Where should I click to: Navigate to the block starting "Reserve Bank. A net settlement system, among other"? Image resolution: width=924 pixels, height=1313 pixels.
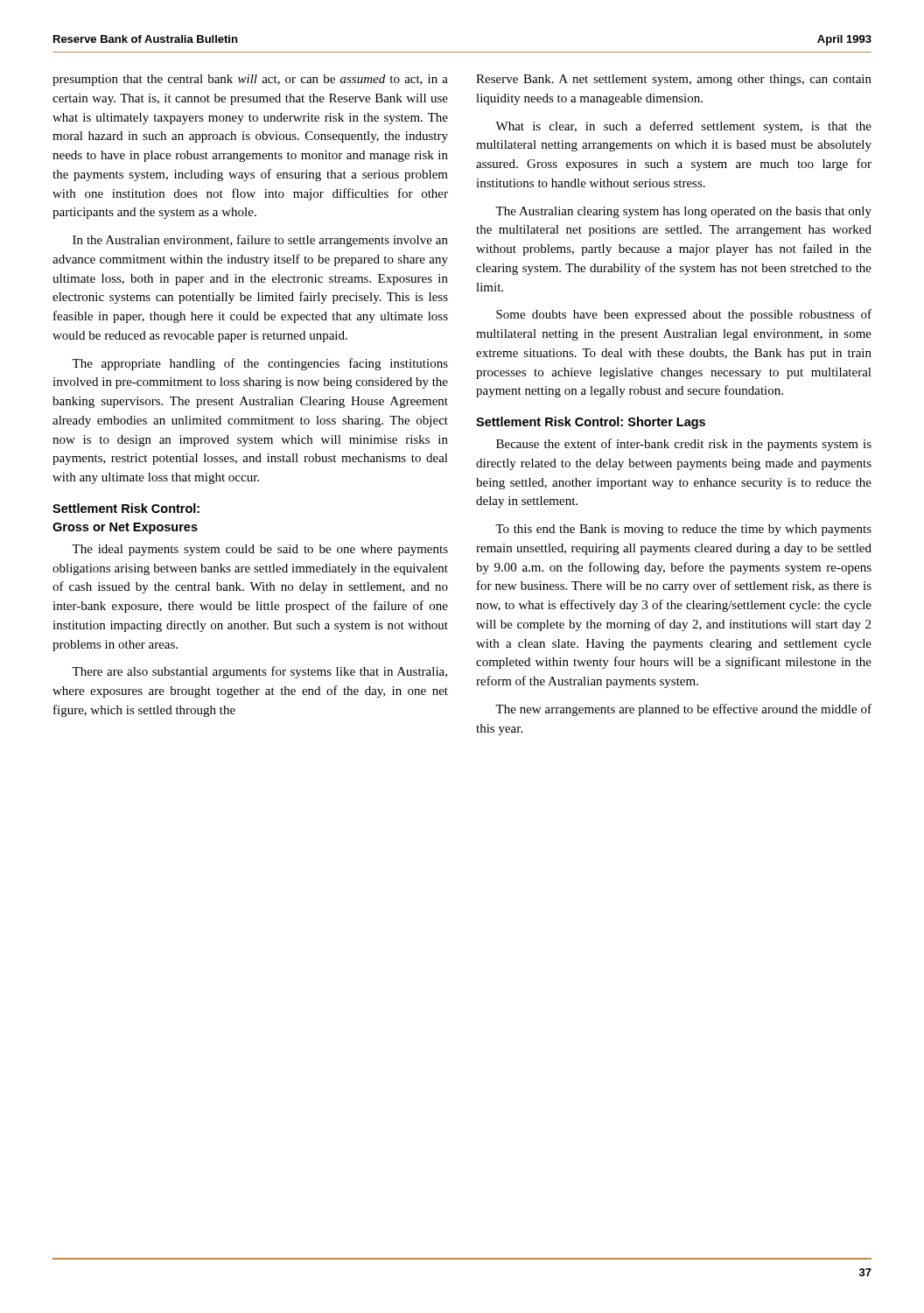(x=674, y=89)
